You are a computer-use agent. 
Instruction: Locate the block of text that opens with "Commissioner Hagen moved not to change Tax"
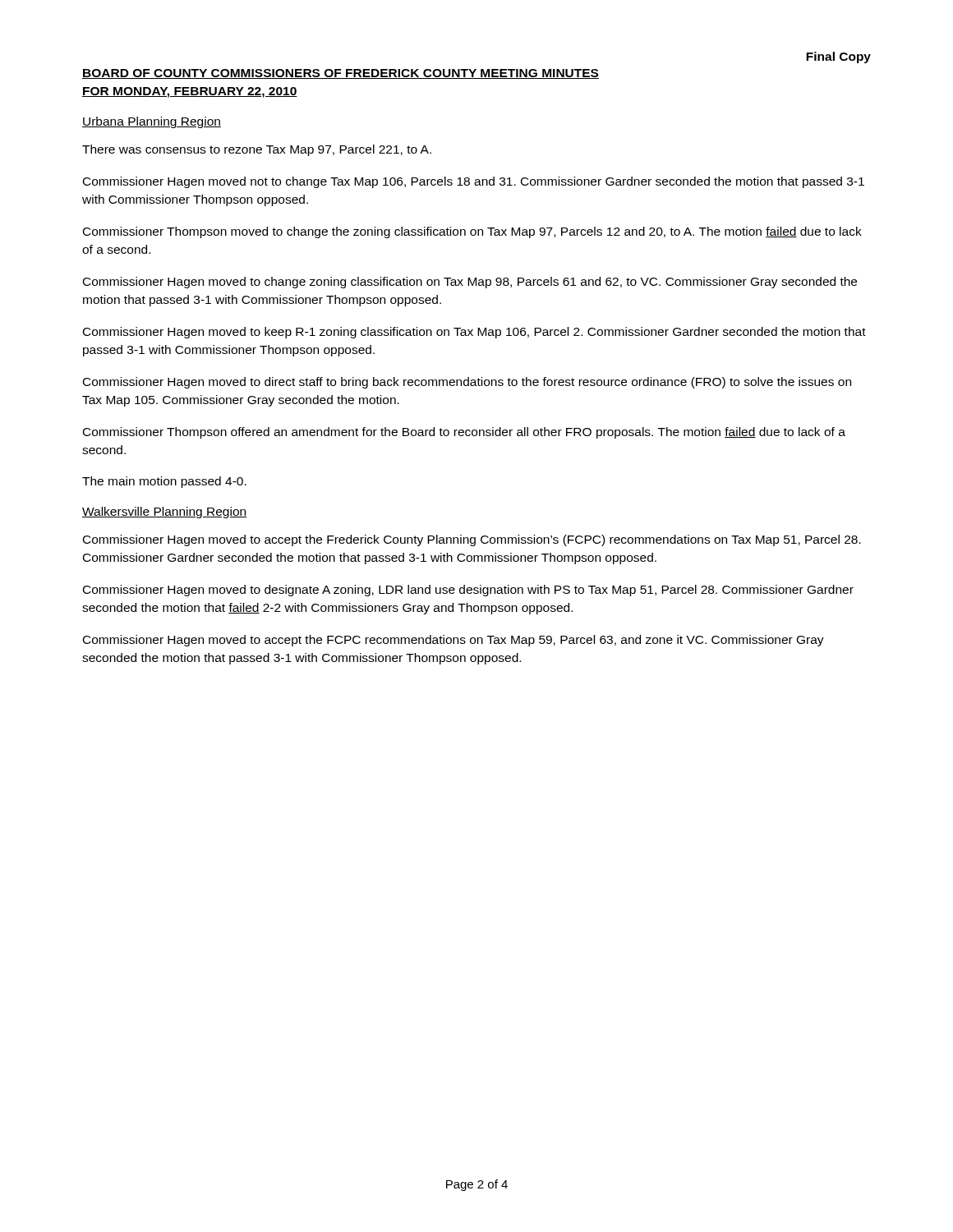click(x=476, y=191)
